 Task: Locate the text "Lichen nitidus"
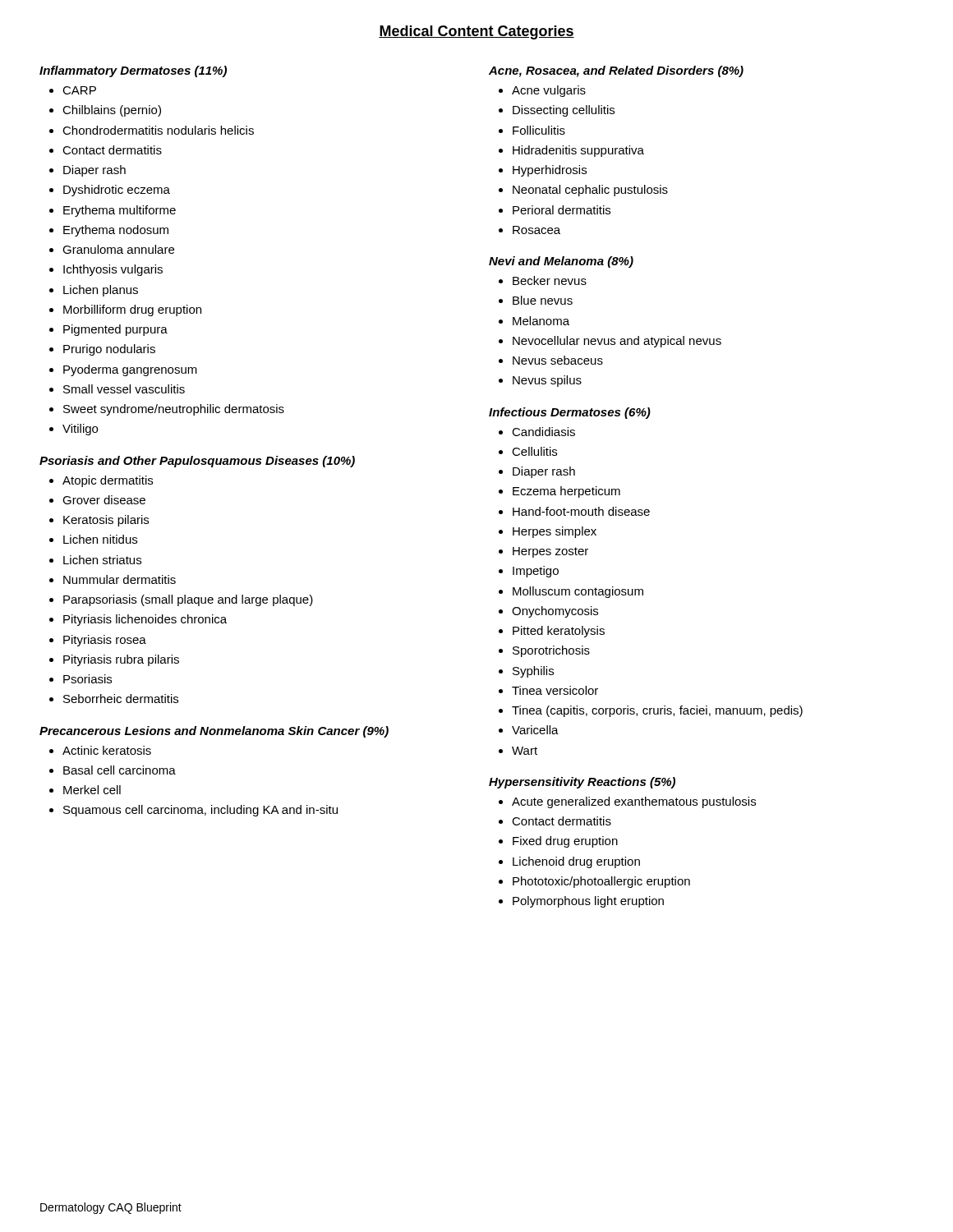pyautogui.click(x=100, y=539)
